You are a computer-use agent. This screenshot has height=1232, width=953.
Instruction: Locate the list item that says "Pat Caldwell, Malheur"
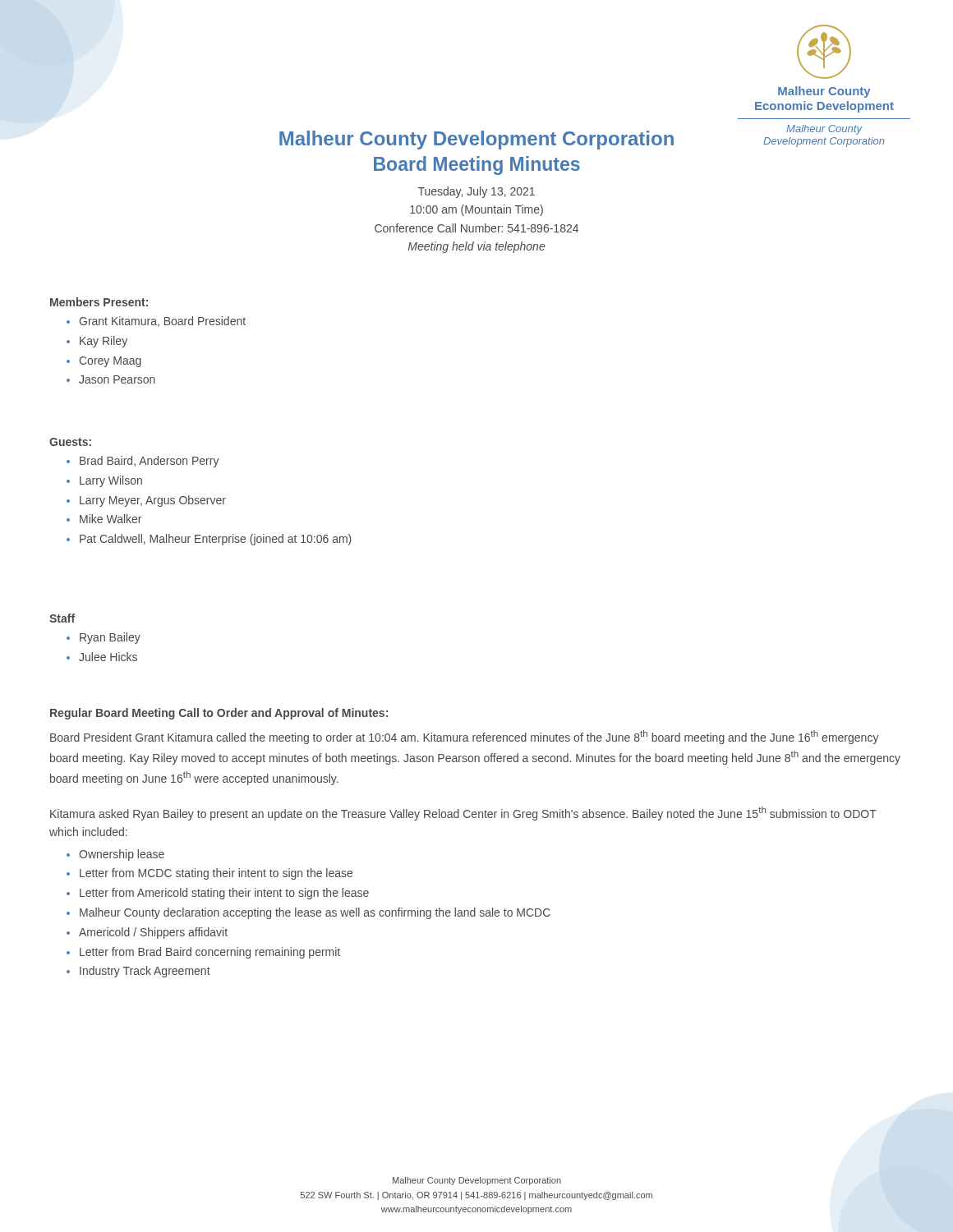(215, 539)
